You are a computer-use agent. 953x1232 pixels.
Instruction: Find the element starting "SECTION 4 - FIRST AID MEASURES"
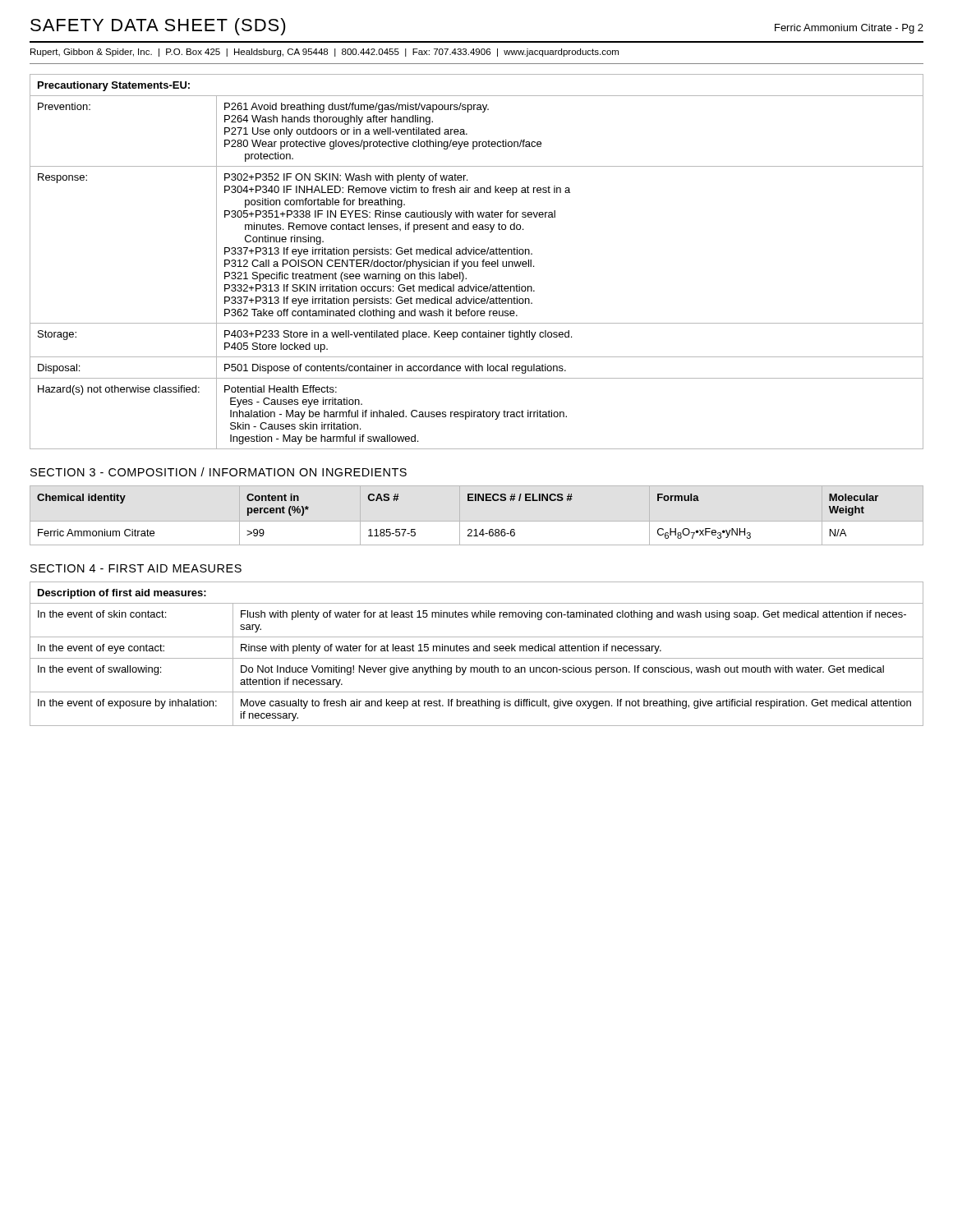[136, 568]
